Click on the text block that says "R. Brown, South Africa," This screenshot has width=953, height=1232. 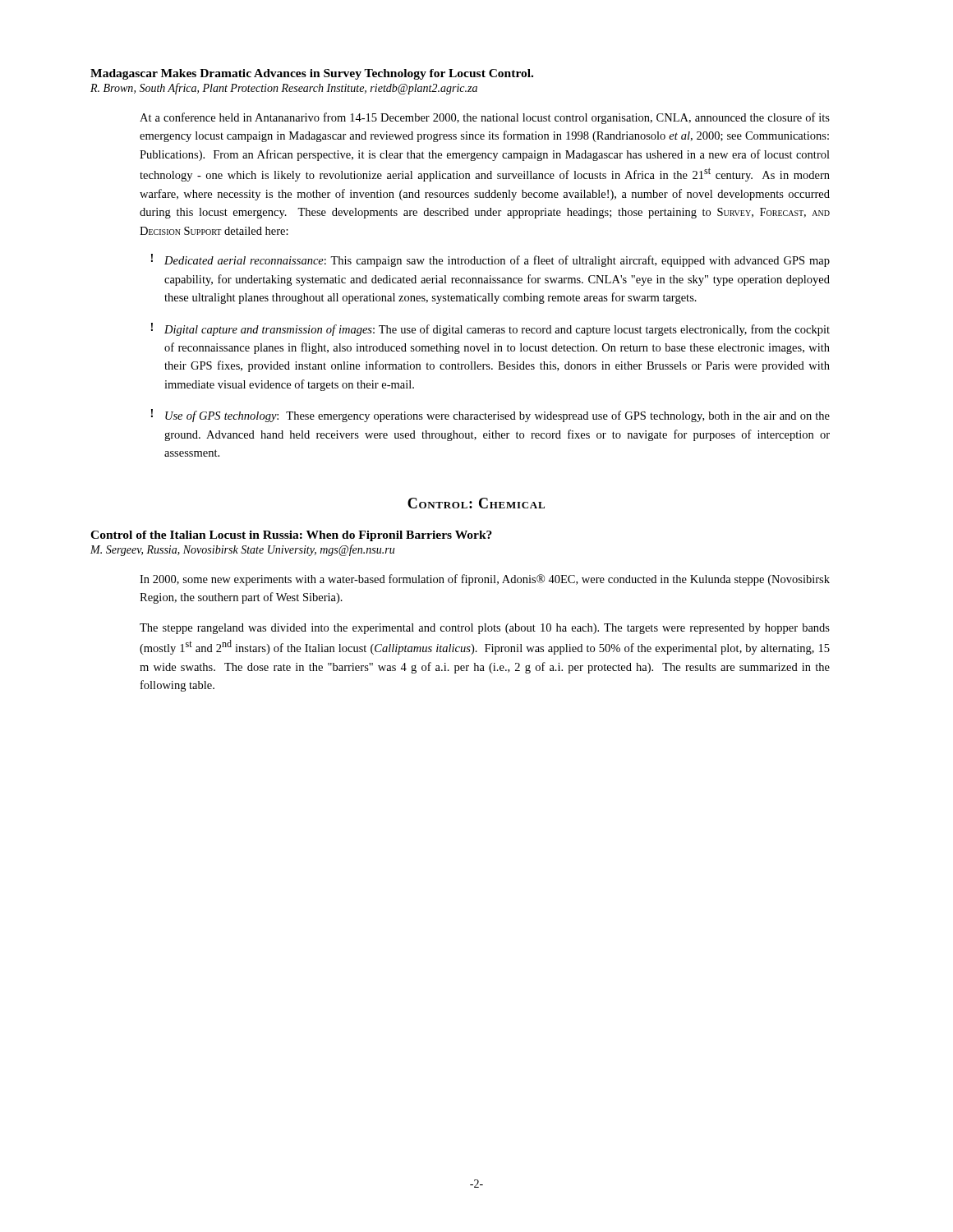(x=284, y=88)
